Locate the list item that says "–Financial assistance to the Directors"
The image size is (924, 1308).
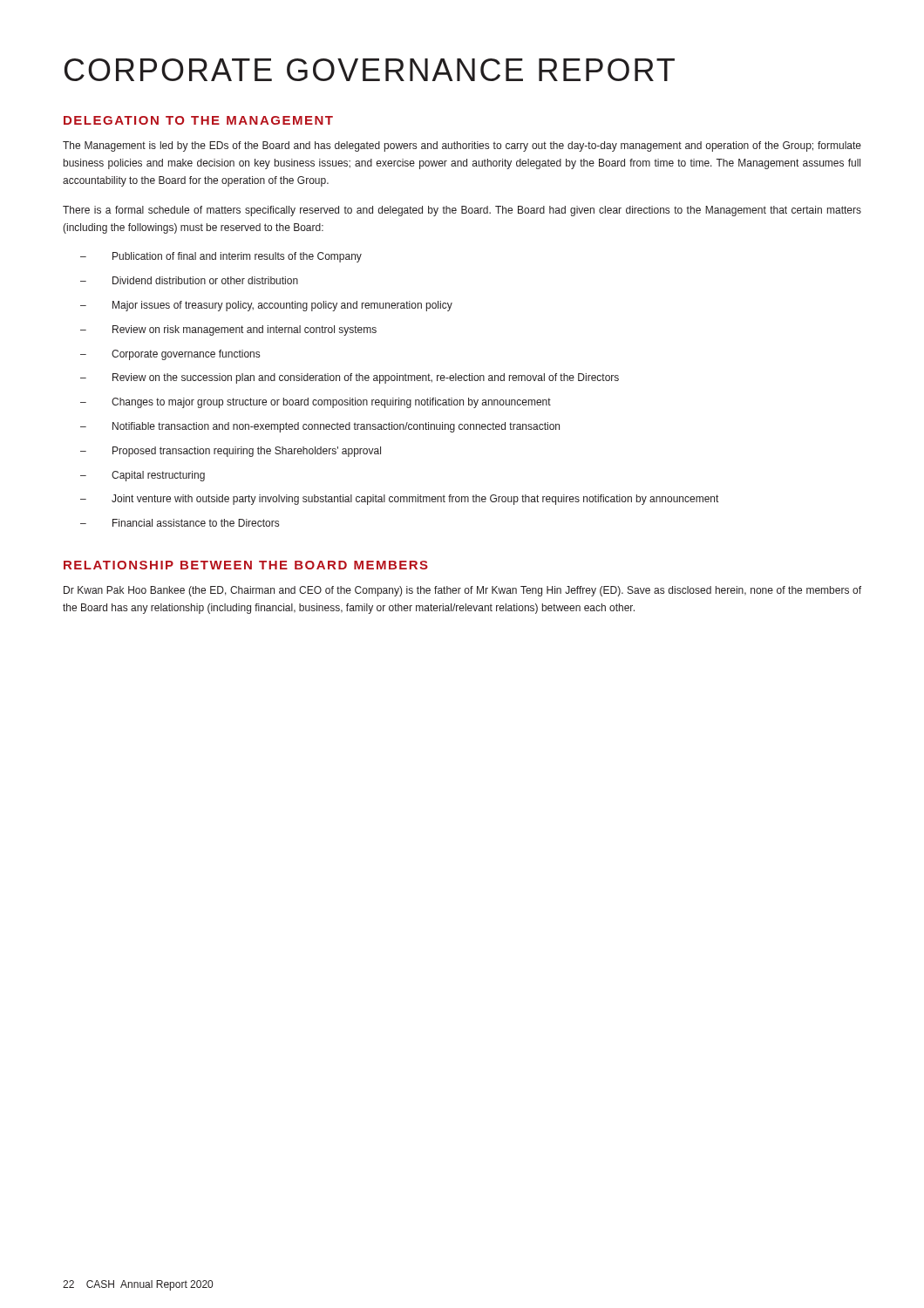click(180, 524)
